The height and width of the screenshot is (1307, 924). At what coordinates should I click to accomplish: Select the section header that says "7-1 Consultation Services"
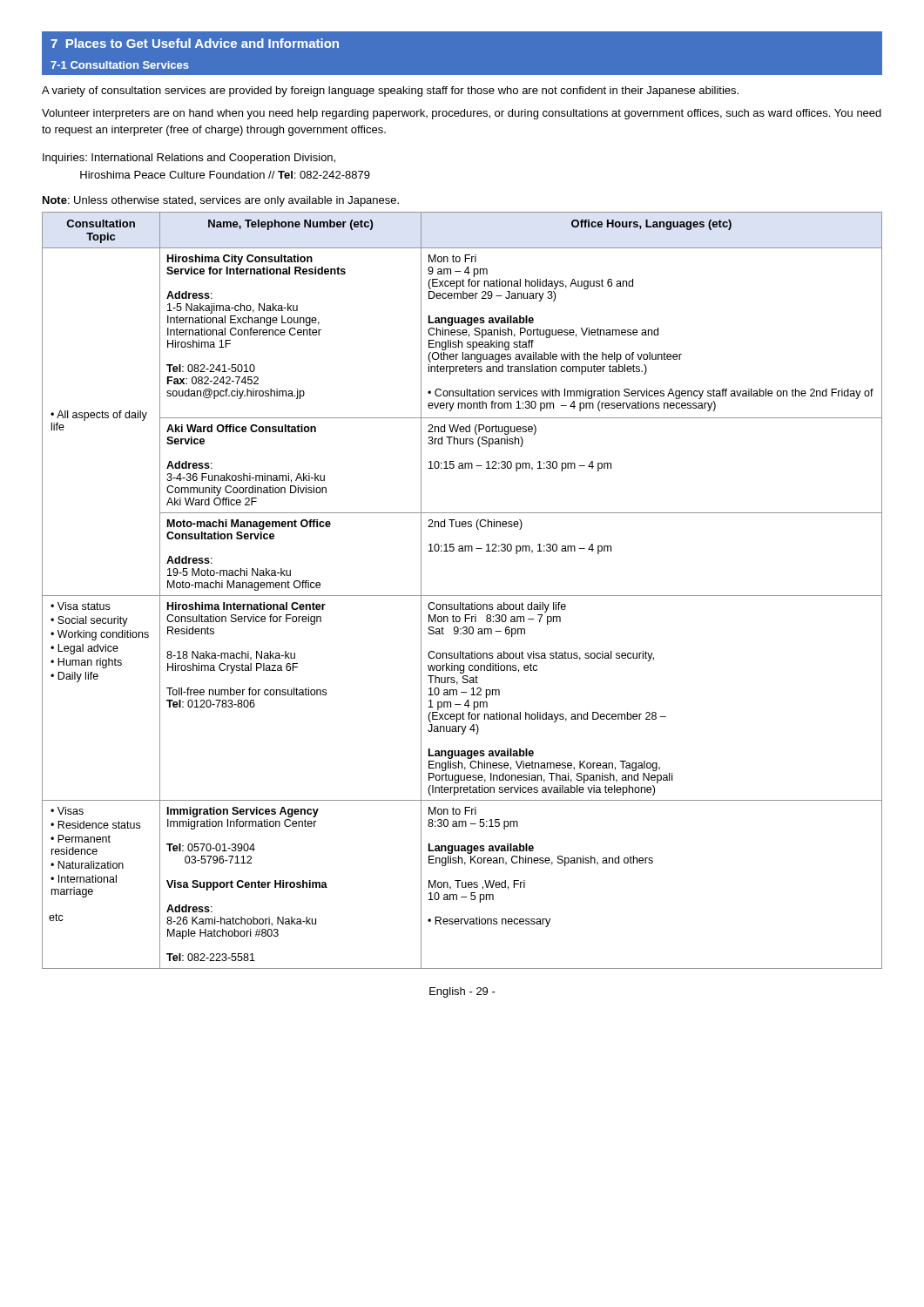(x=120, y=65)
